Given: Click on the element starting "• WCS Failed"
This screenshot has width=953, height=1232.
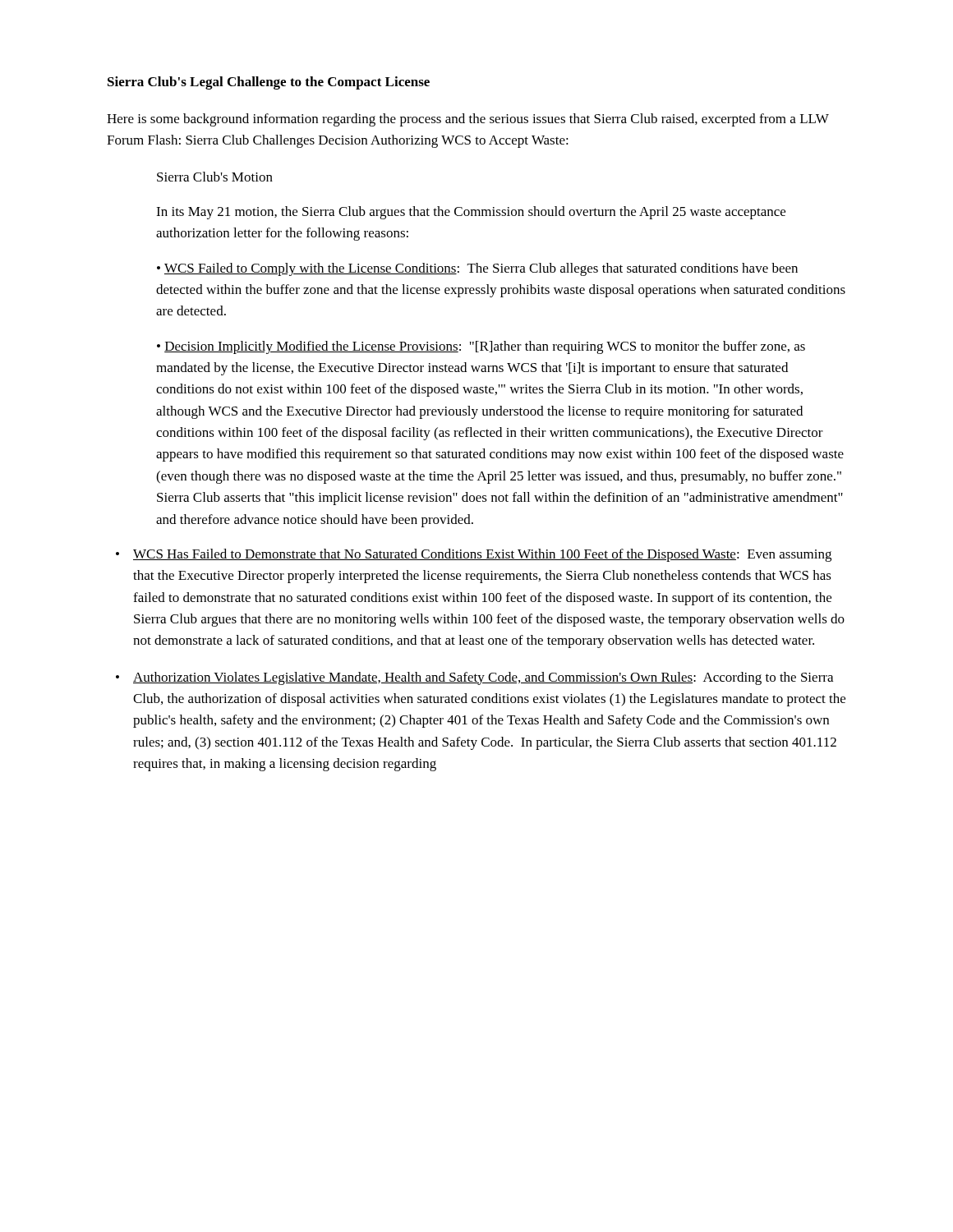Looking at the screenshot, I should click(x=501, y=290).
